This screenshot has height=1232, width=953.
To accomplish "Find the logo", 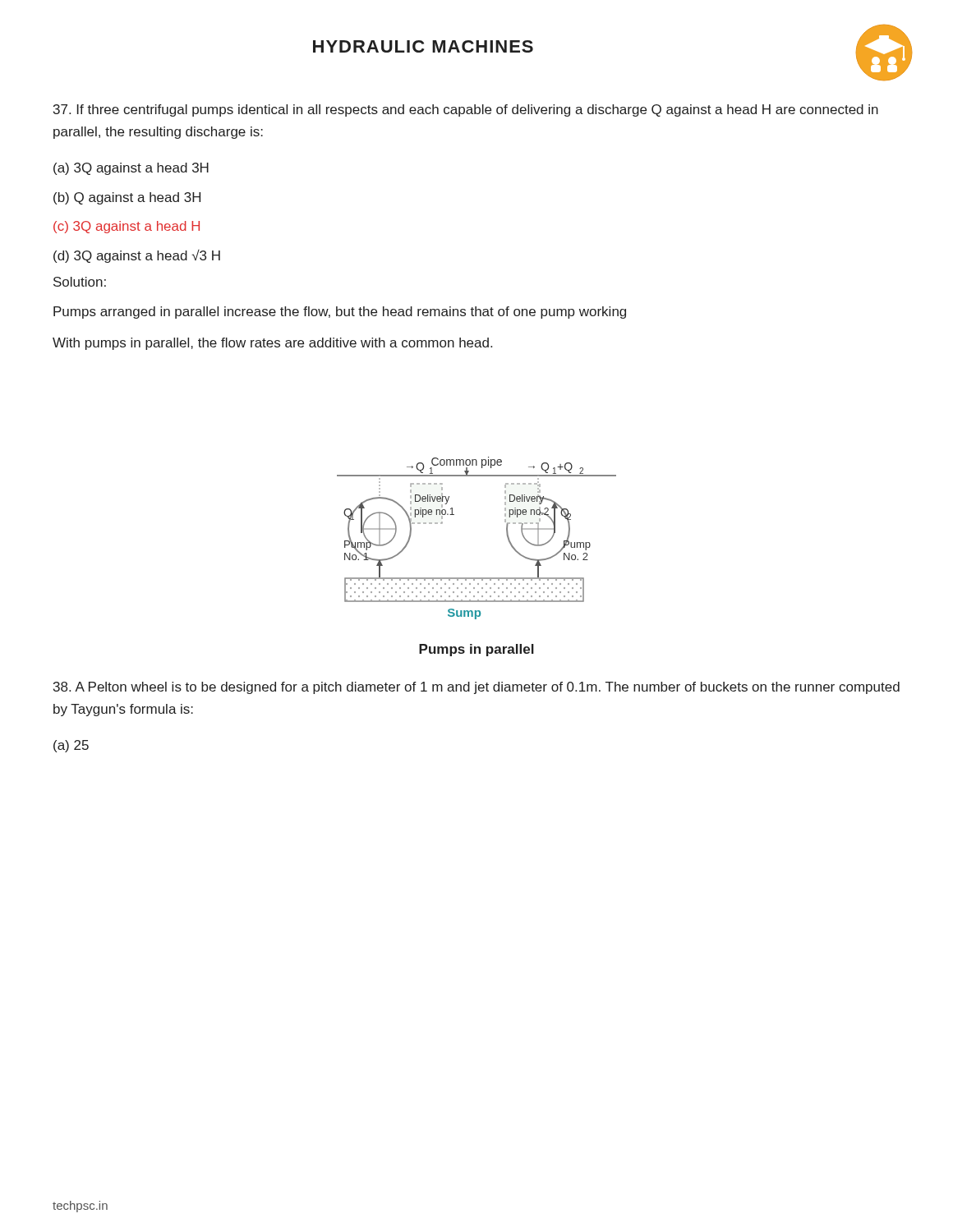I will [x=884, y=53].
